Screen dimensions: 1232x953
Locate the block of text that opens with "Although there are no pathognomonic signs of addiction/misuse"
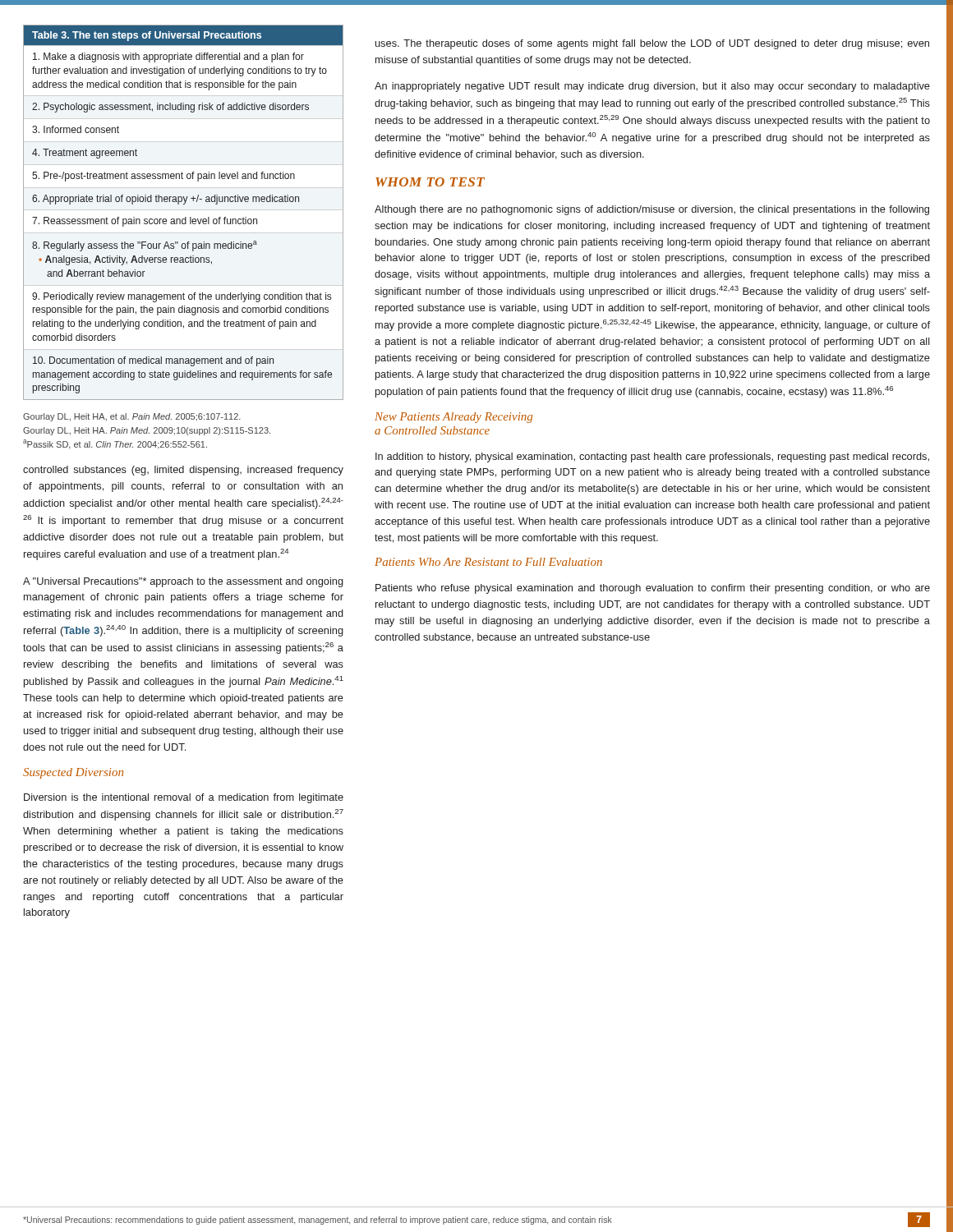[x=652, y=300]
